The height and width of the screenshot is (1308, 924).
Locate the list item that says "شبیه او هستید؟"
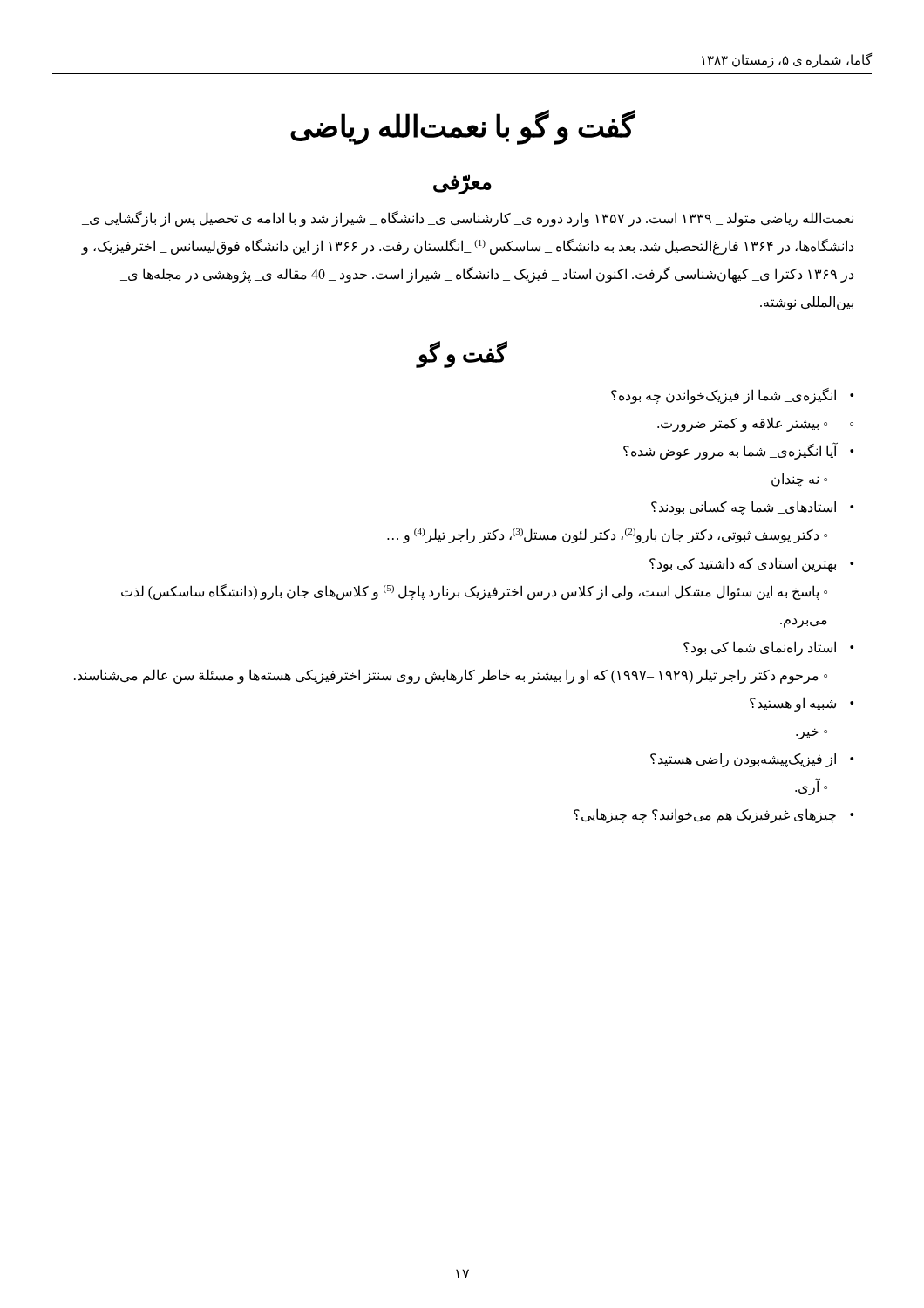point(793,703)
